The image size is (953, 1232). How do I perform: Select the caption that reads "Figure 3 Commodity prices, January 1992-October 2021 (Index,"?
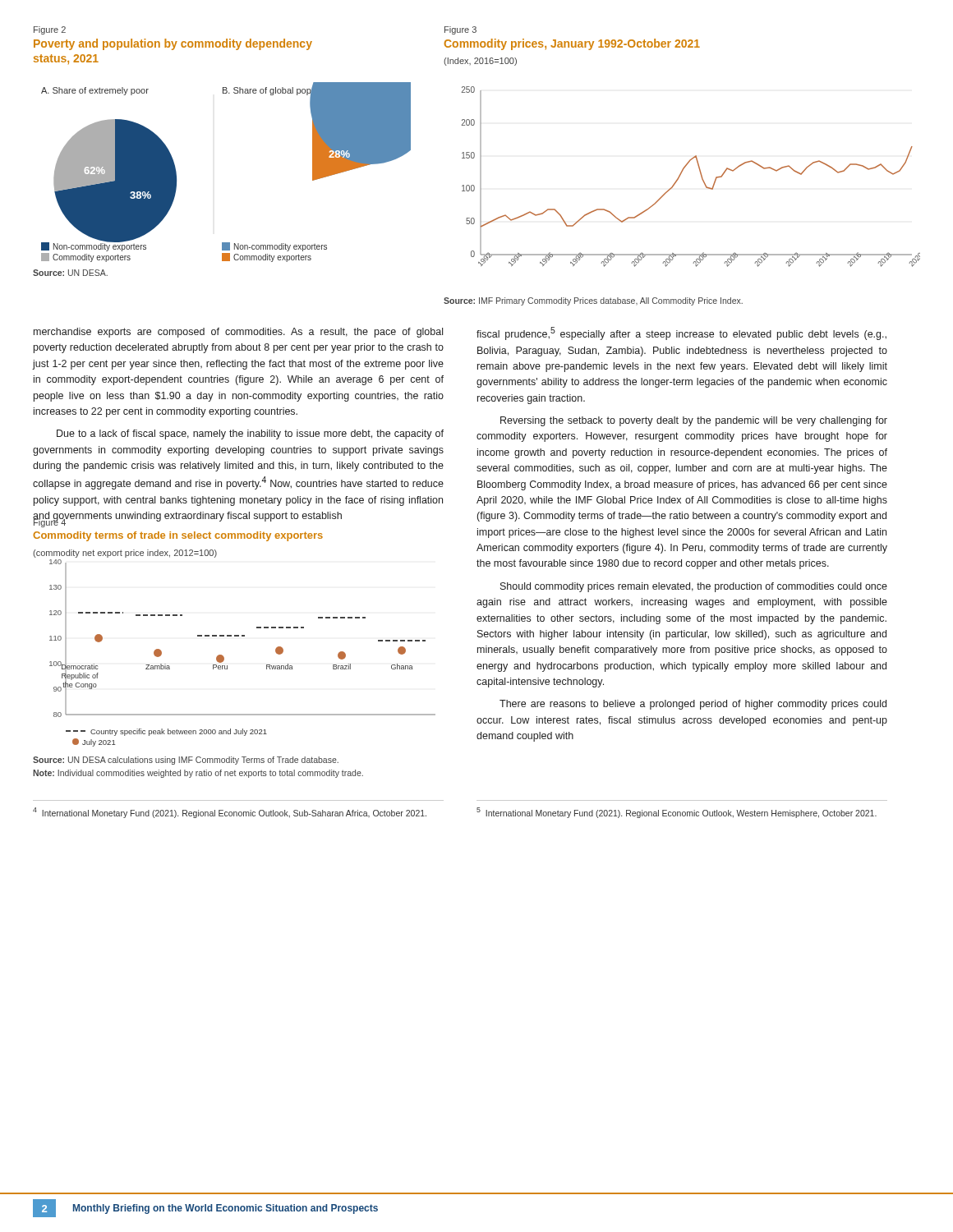(682, 45)
